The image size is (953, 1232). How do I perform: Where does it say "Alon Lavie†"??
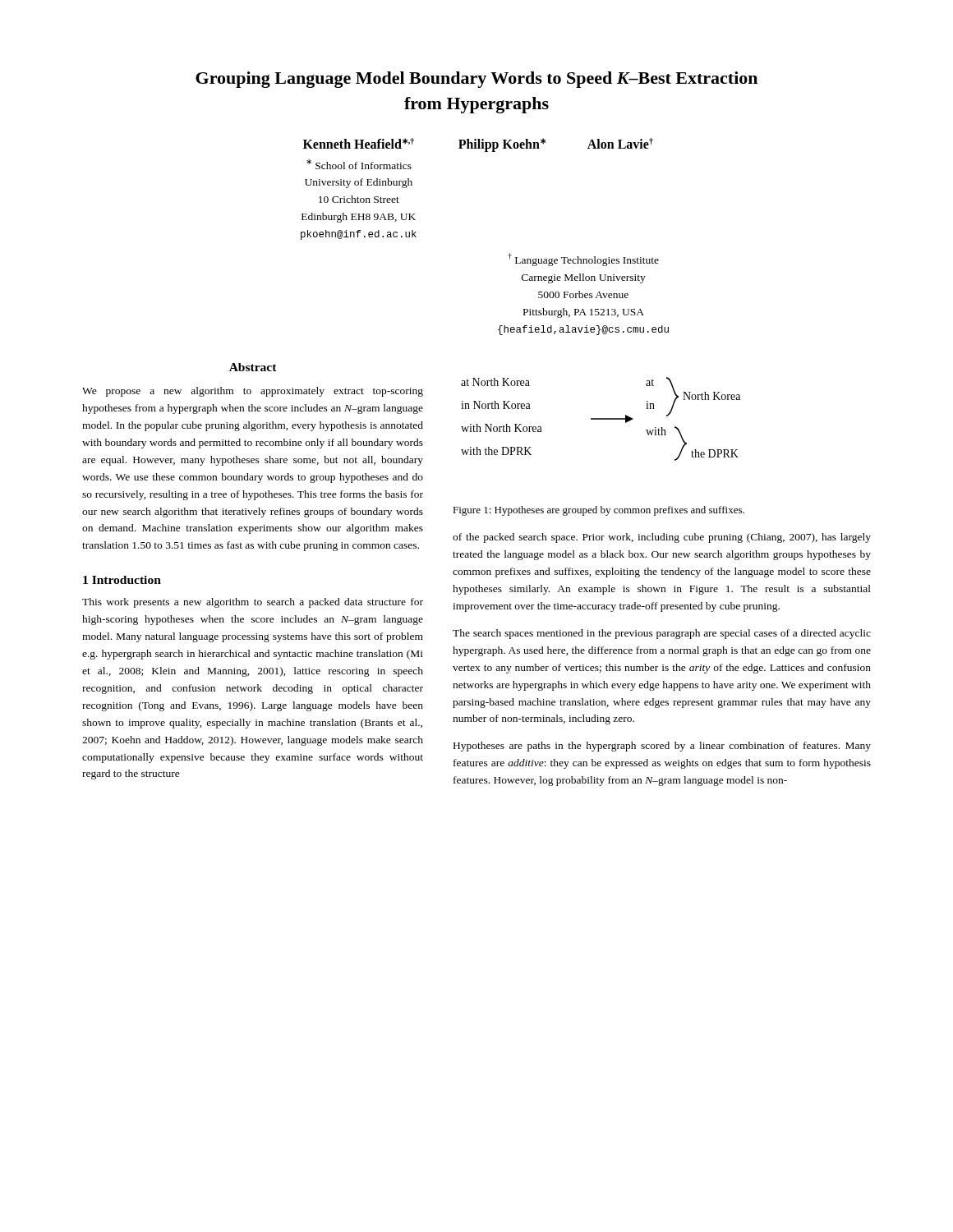620,144
